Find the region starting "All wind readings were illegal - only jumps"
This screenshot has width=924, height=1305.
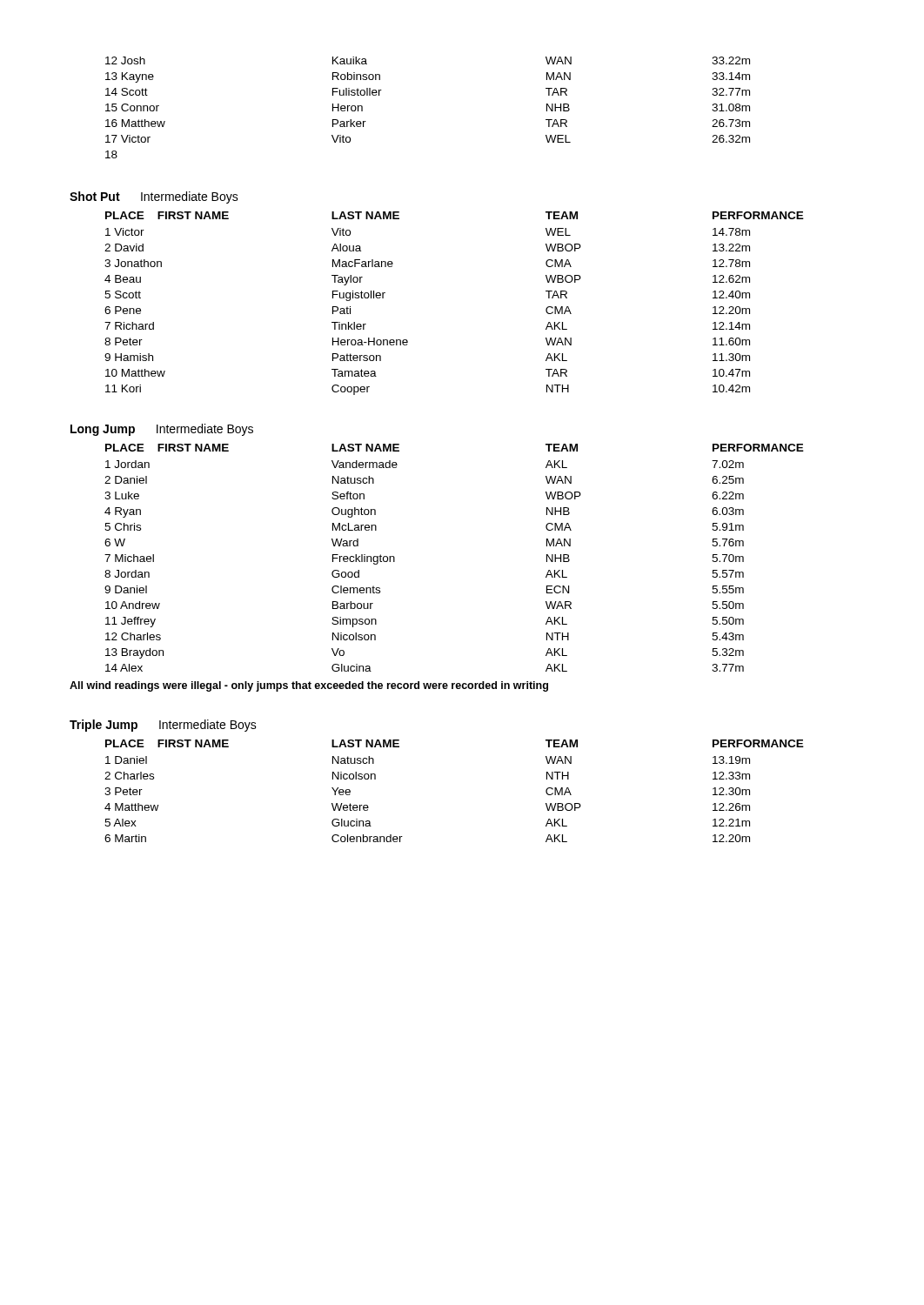pyautogui.click(x=309, y=686)
